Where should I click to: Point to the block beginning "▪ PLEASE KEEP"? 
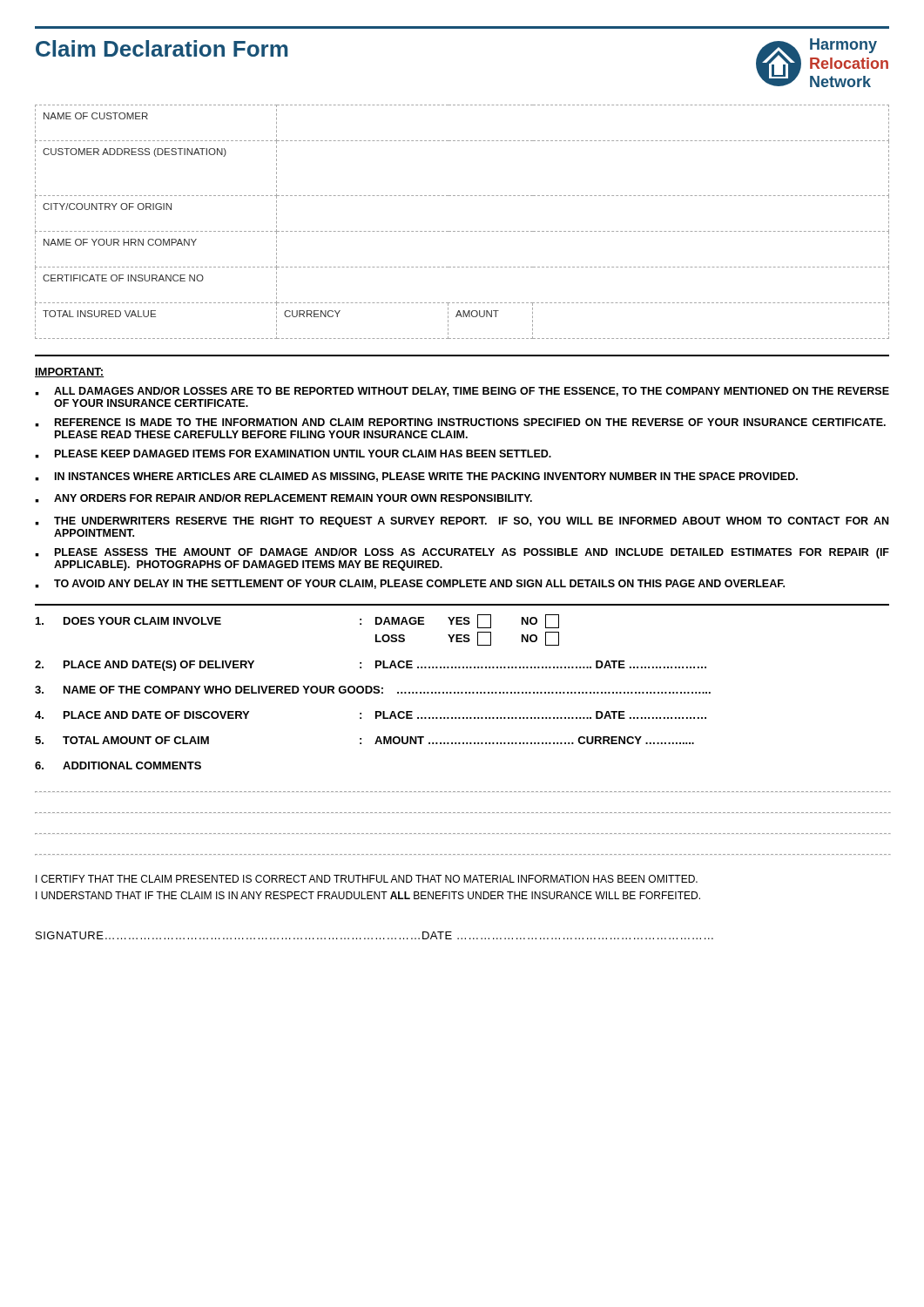pos(462,455)
